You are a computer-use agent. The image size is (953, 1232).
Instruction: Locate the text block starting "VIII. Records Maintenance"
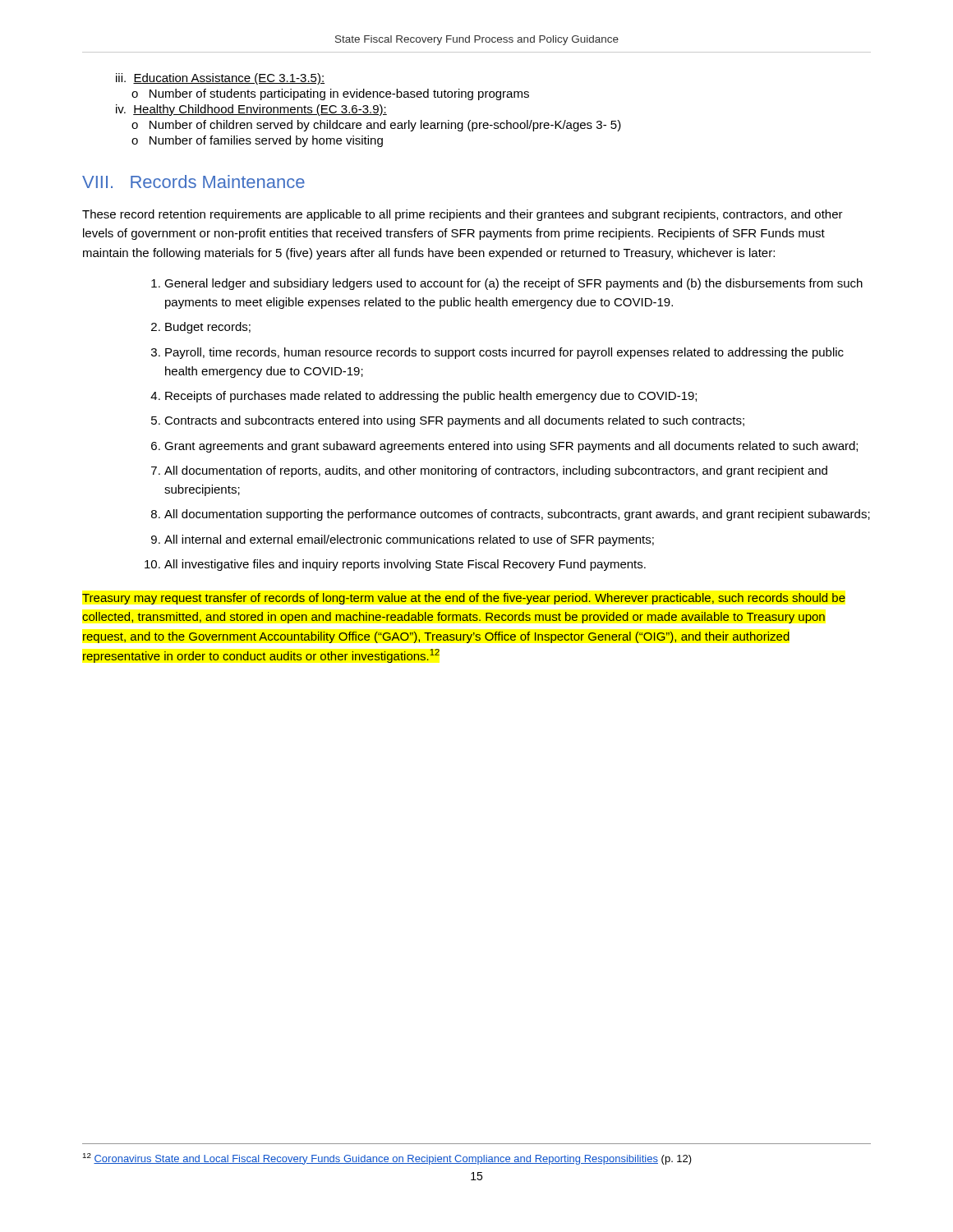pyautogui.click(x=194, y=182)
